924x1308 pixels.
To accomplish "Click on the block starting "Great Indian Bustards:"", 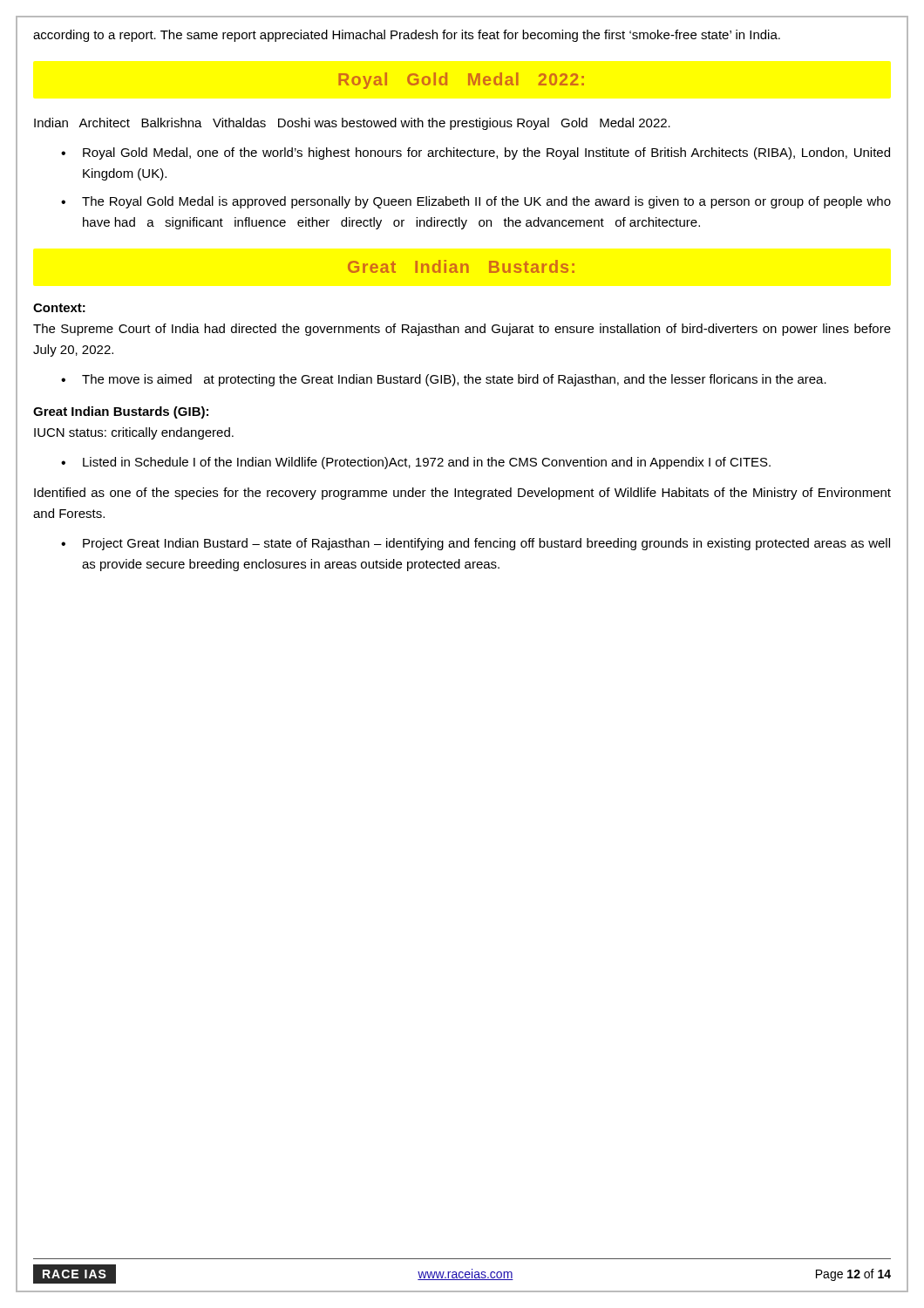I will [462, 267].
